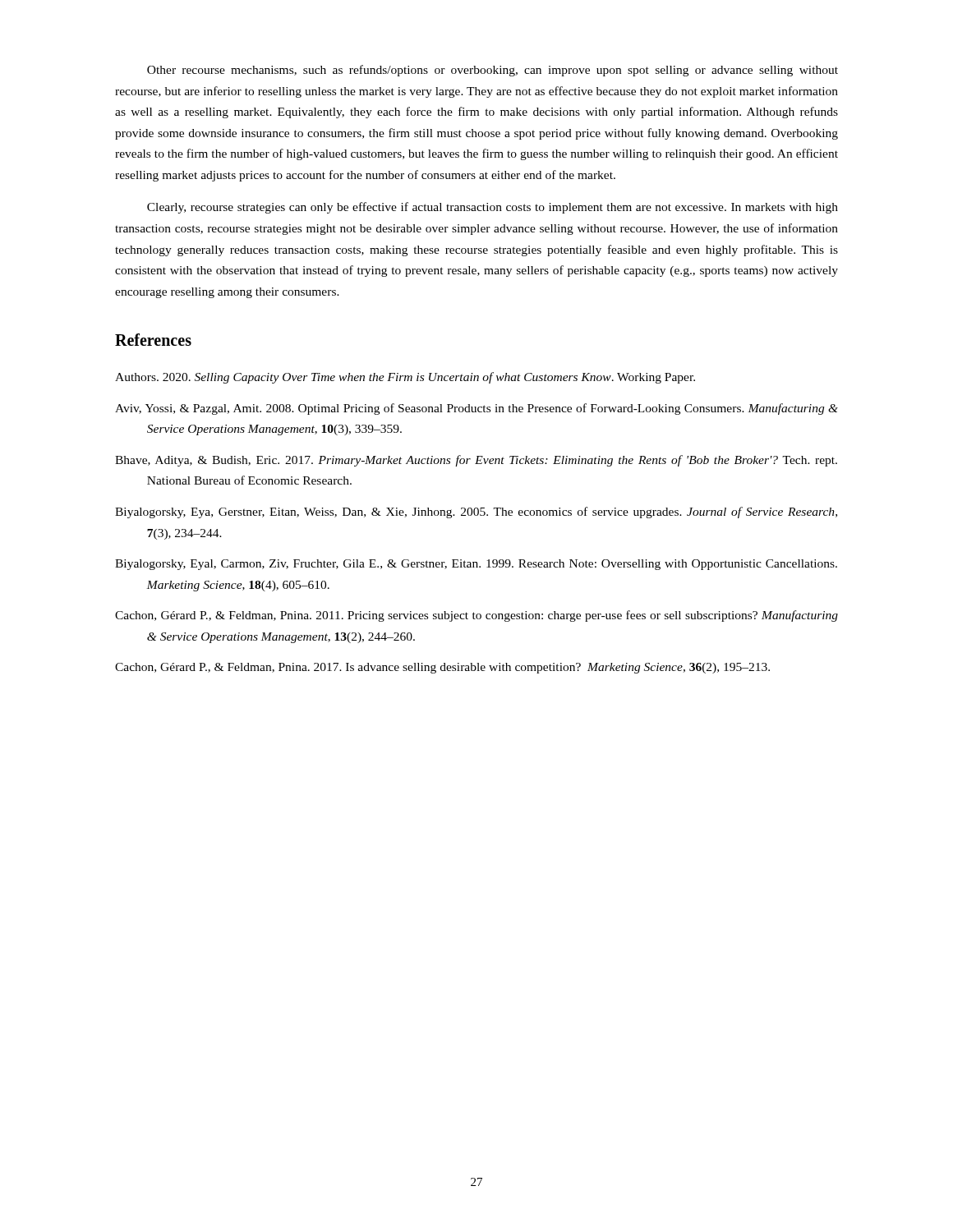Click on the element starting "Biyalogorsky, Eya, Gerstner, Eitan, Weiss, Dan, & Xie,"
This screenshot has height=1232, width=953.
(476, 522)
